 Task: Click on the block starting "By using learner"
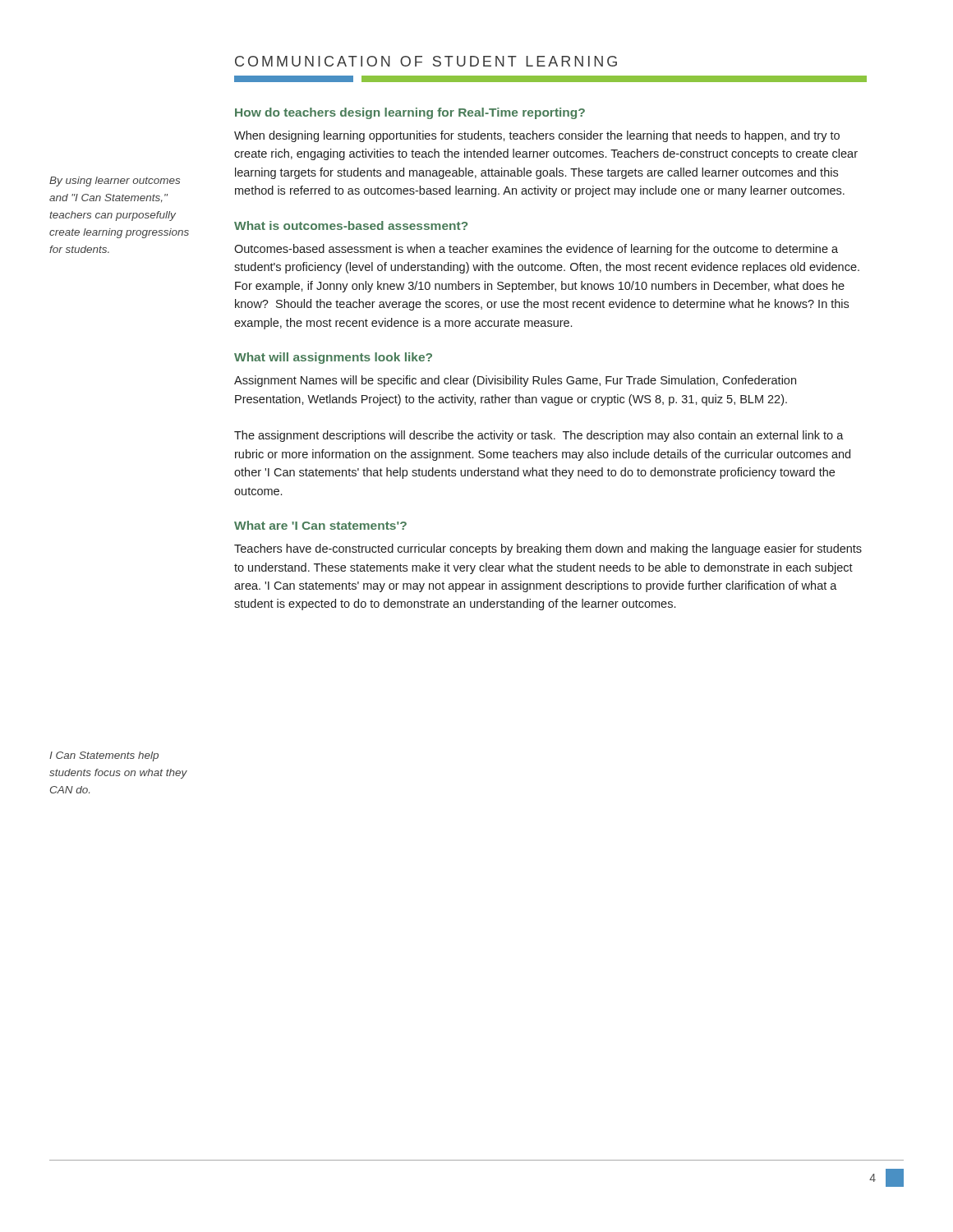tap(125, 215)
